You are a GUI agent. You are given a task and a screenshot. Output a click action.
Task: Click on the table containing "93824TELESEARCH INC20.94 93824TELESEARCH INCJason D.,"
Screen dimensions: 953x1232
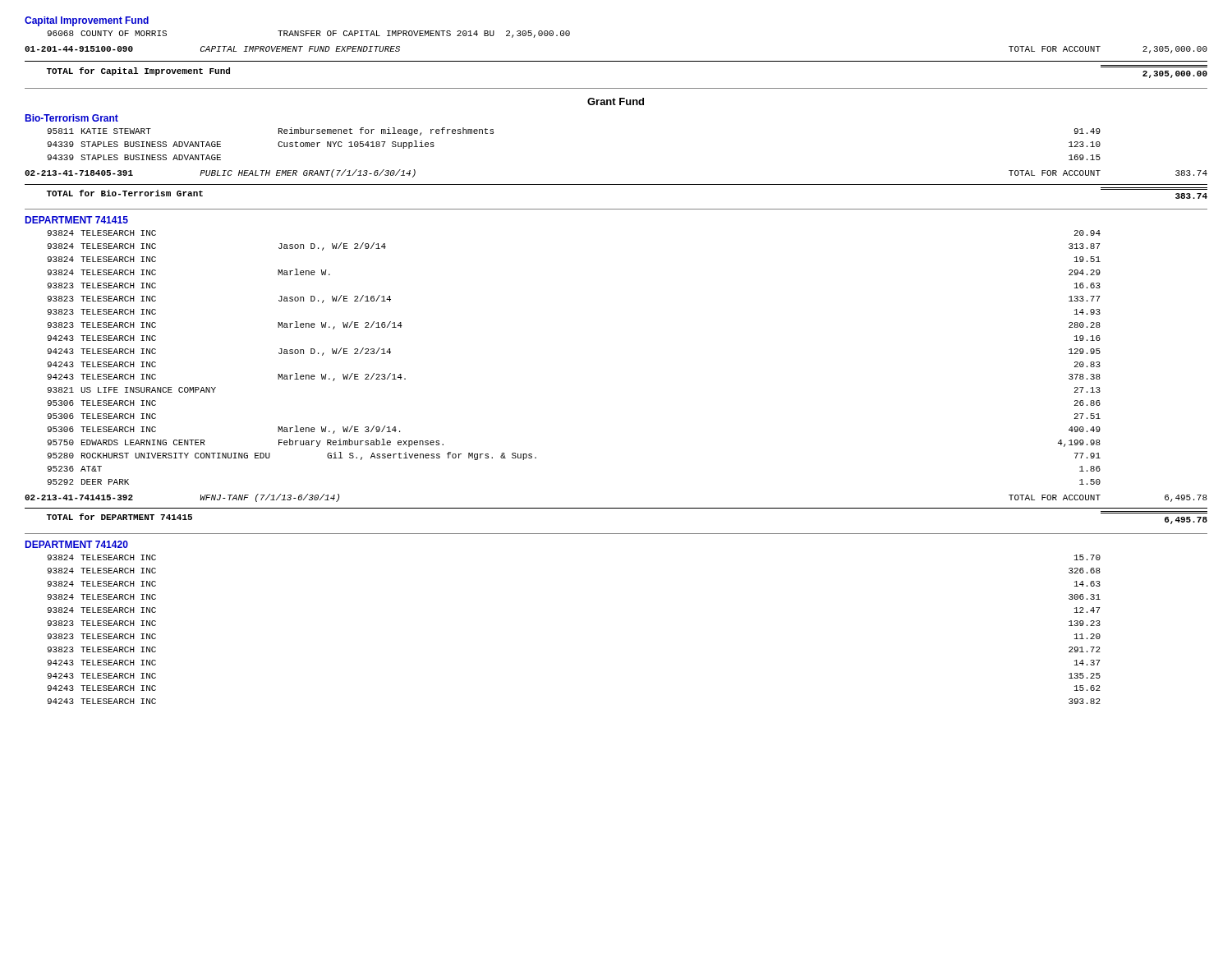pyautogui.click(x=616, y=367)
